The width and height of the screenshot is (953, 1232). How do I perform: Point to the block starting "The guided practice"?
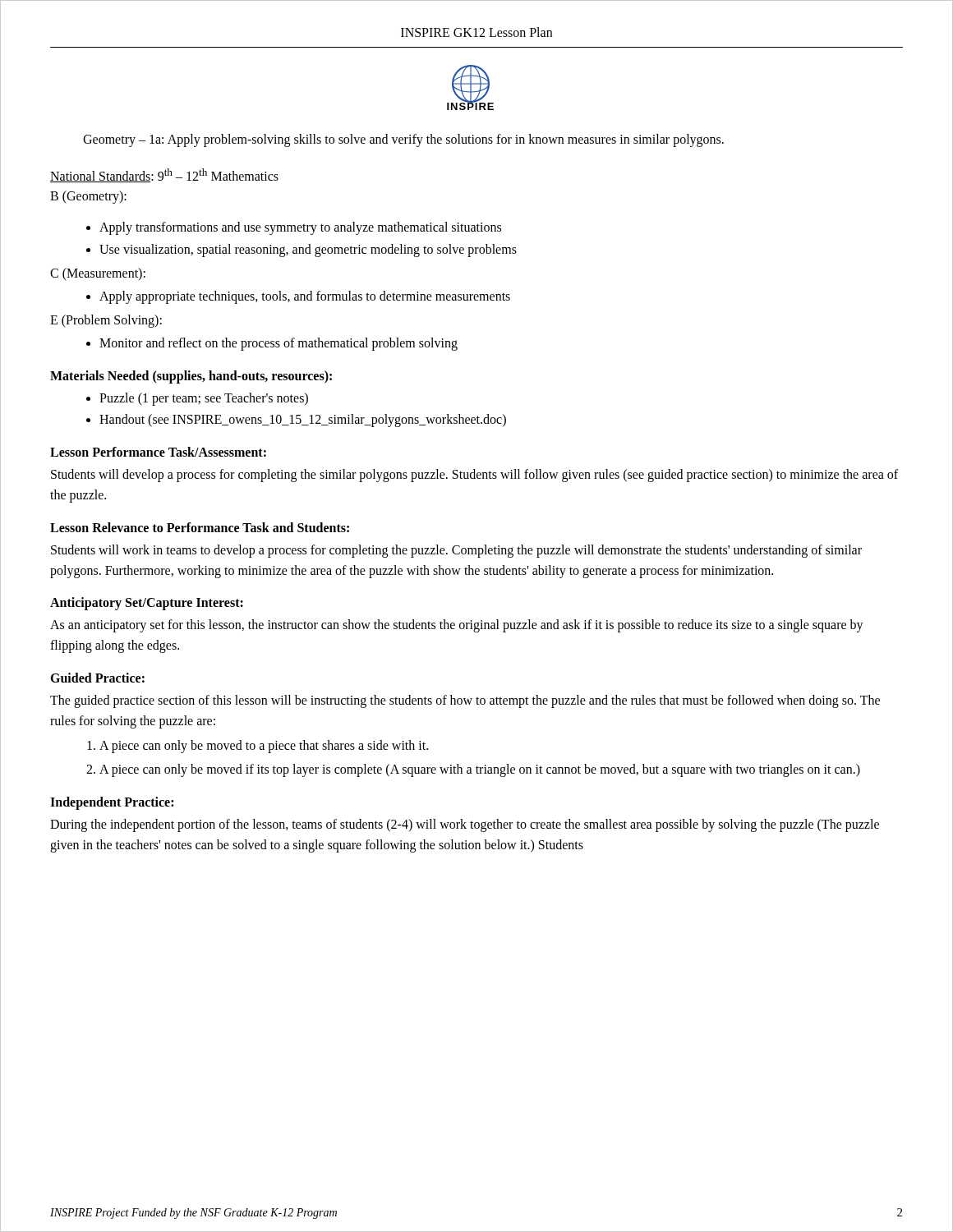(x=465, y=710)
